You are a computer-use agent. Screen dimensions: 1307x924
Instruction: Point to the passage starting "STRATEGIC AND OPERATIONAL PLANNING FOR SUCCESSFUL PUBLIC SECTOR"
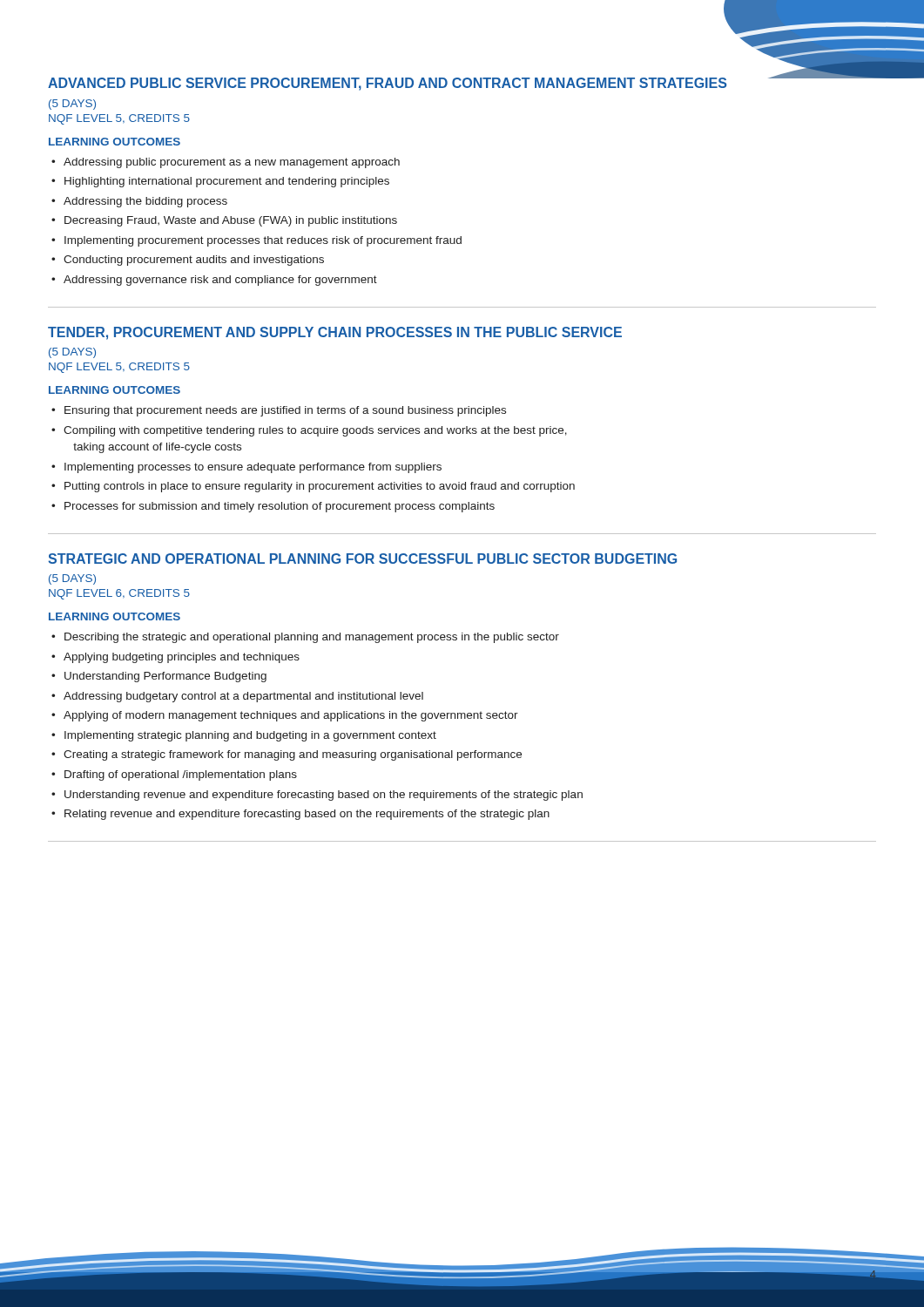(362, 559)
